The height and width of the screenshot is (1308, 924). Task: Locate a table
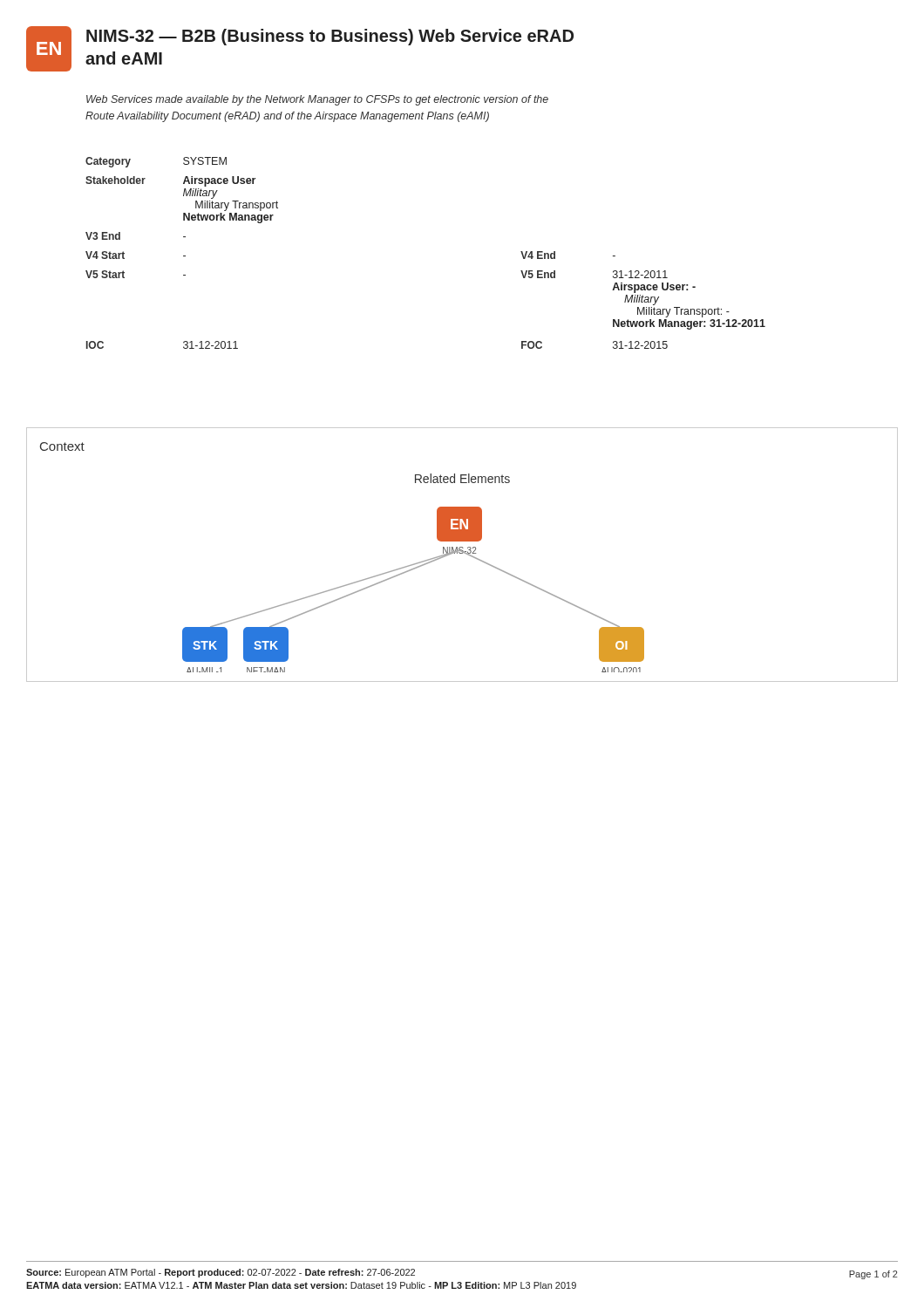(x=492, y=253)
